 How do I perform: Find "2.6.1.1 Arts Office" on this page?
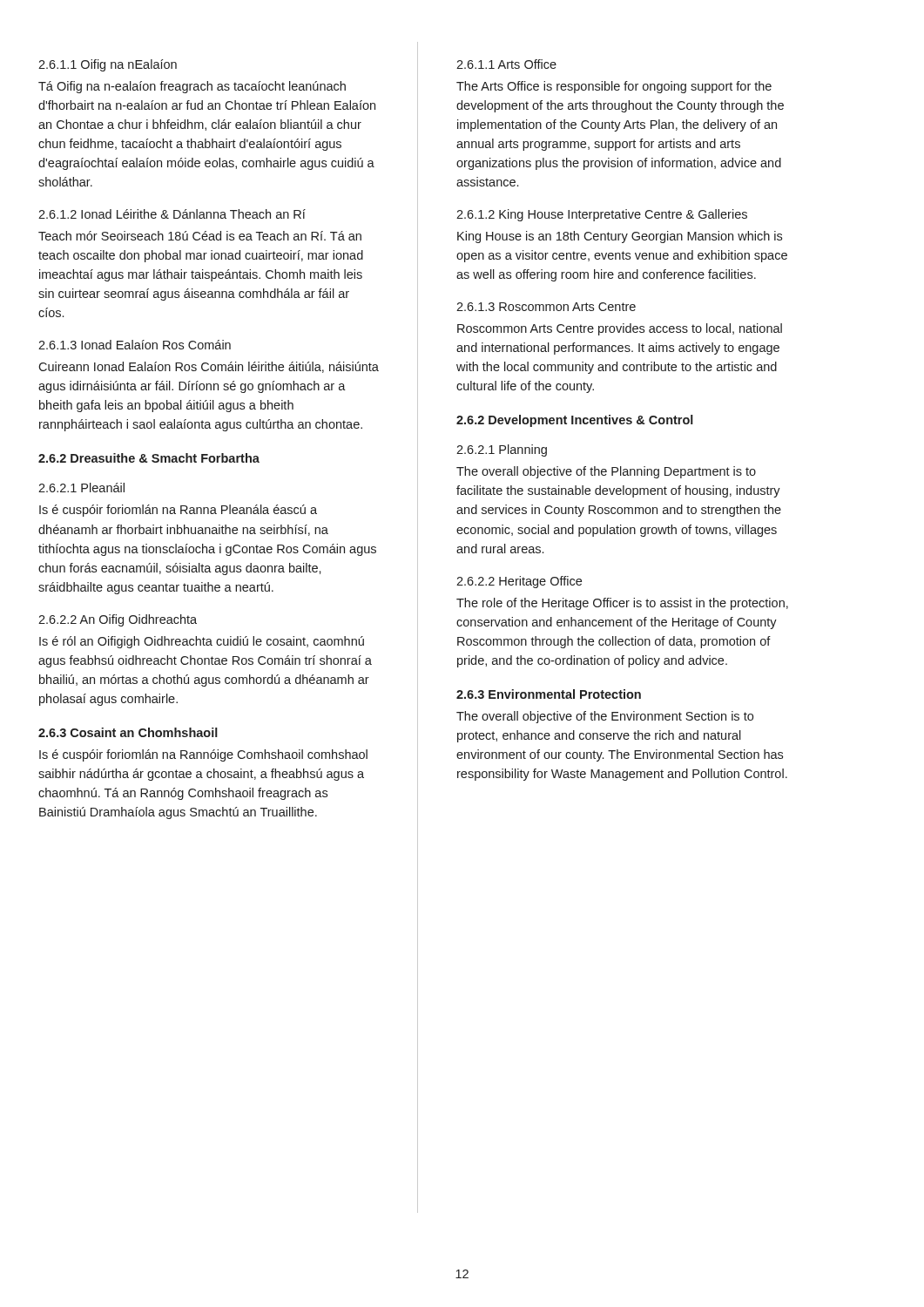click(506, 65)
